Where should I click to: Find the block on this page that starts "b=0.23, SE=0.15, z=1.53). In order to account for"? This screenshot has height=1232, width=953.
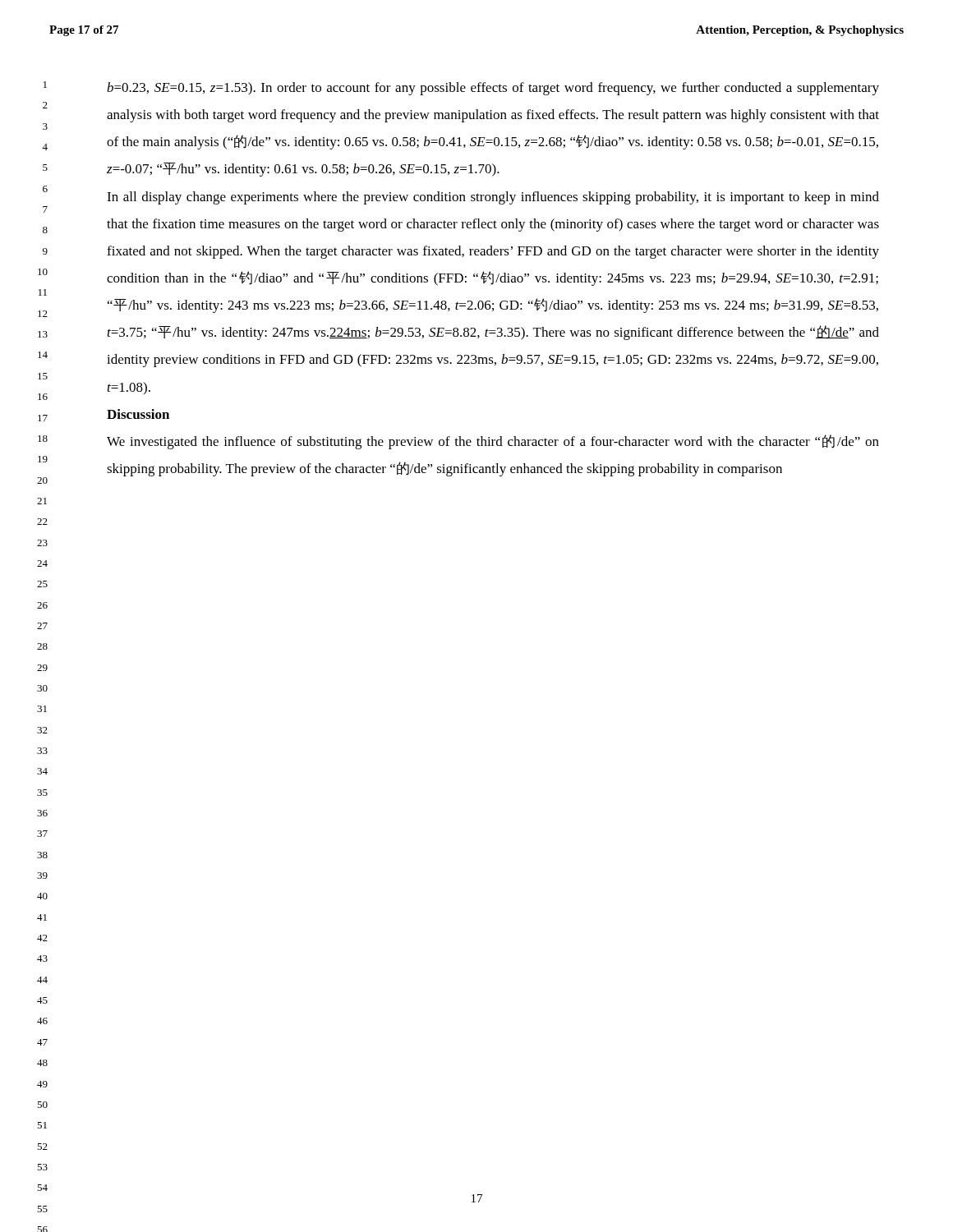click(x=493, y=128)
